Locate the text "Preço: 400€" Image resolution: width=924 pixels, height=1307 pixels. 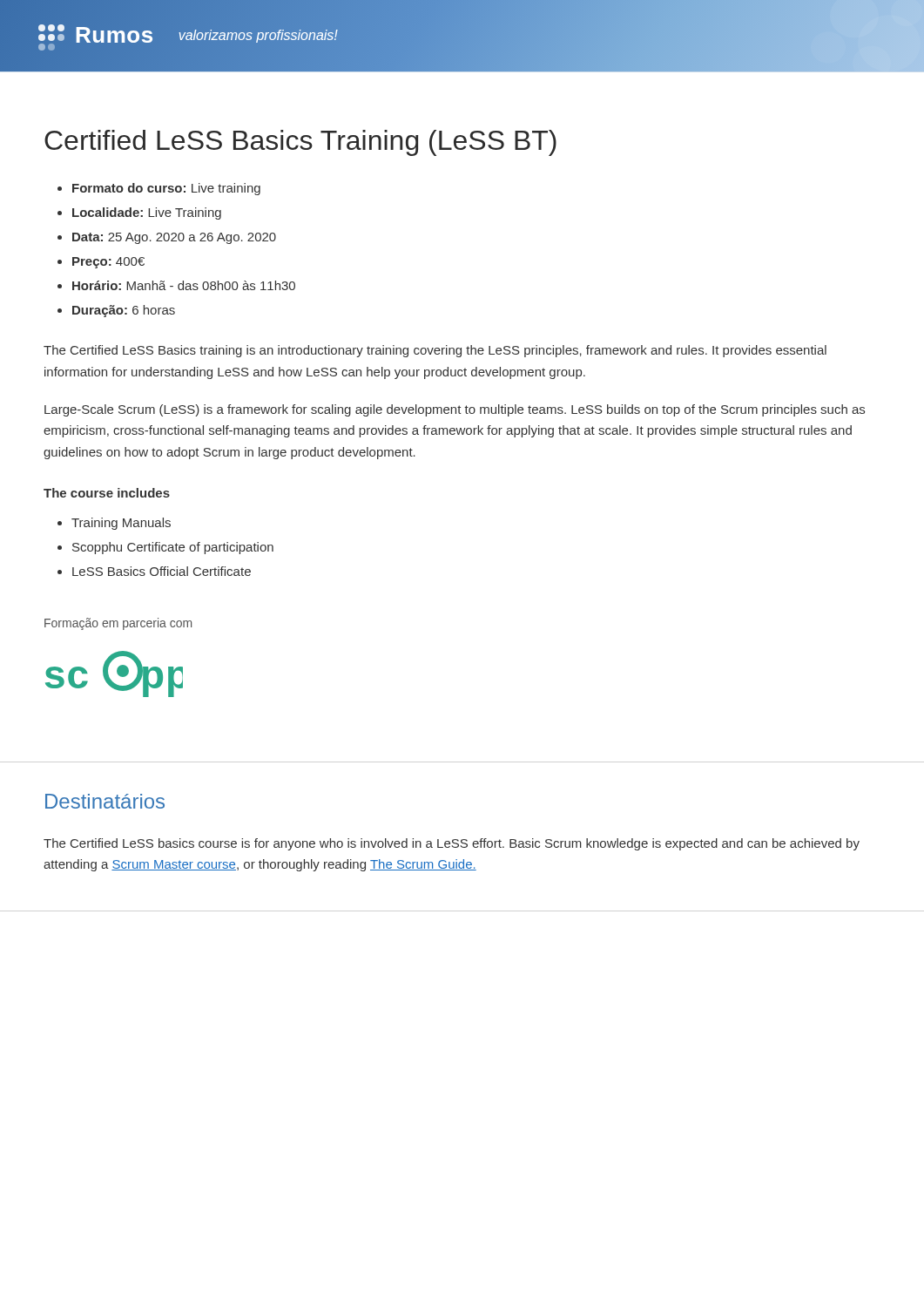[x=108, y=261]
